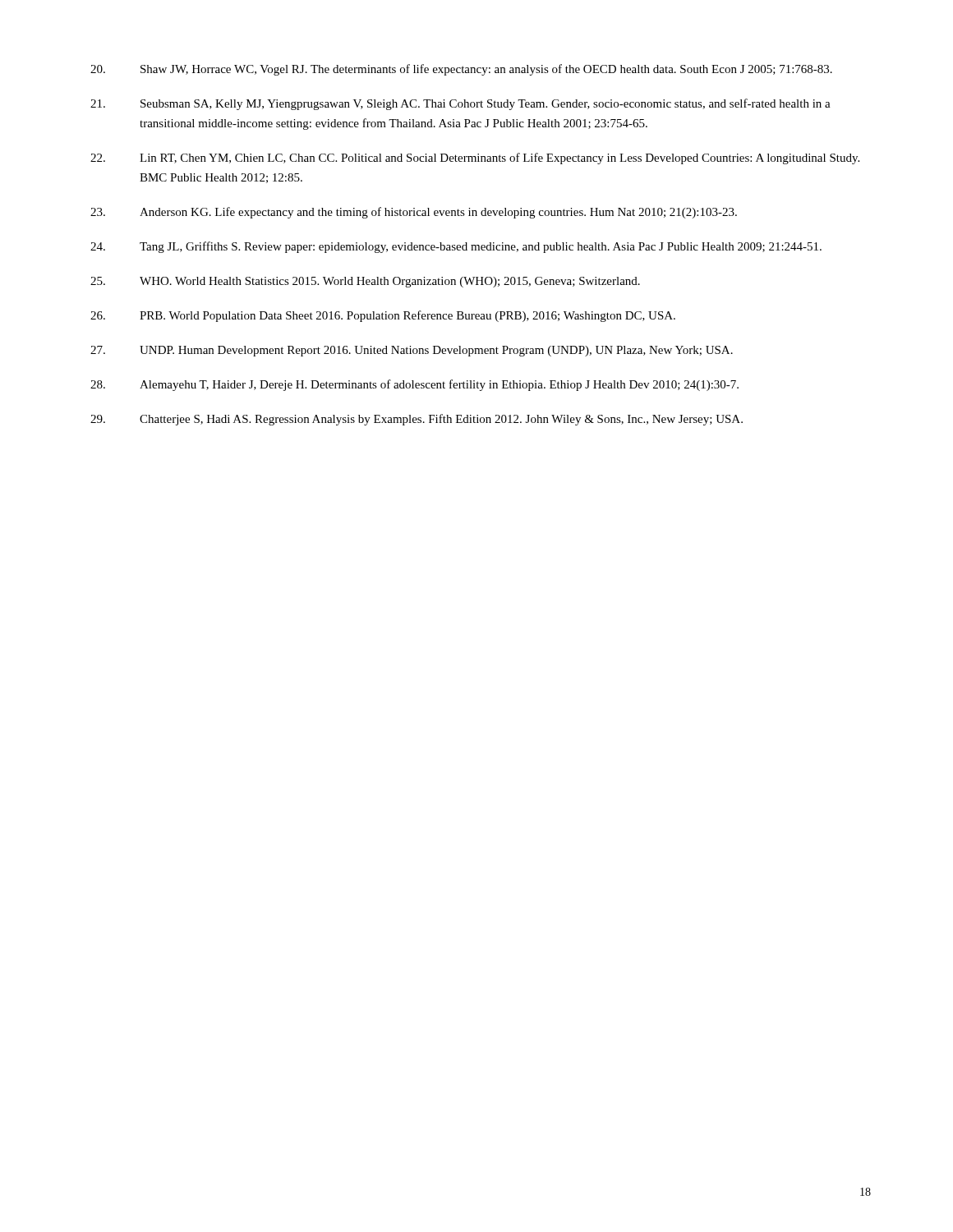
Task: Find the list item with the text "24. Tang JL, Griffiths S. Review paper: epidemiology,"
Action: pos(481,246)
